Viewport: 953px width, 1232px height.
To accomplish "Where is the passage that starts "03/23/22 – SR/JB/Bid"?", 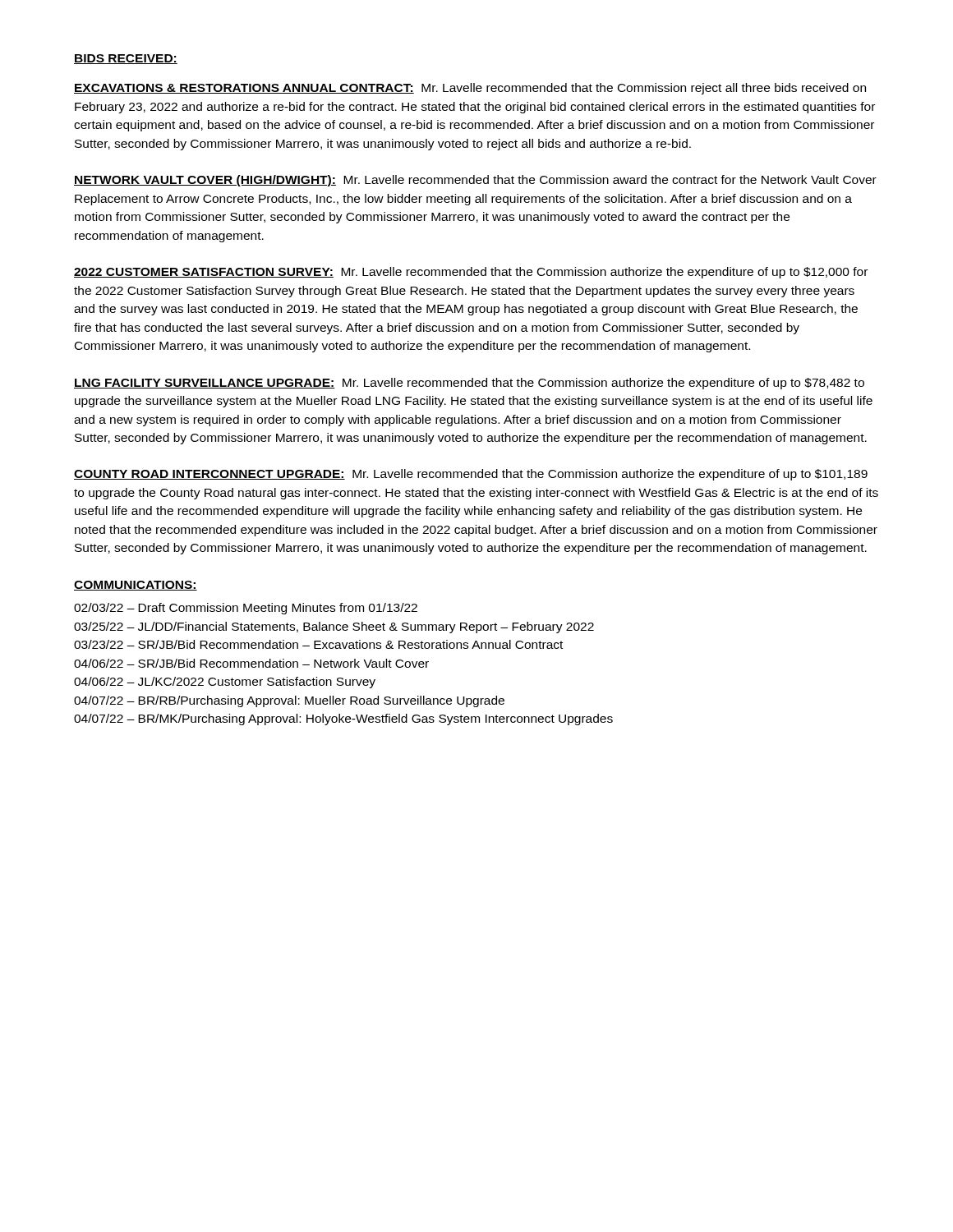I will (318, 645).
